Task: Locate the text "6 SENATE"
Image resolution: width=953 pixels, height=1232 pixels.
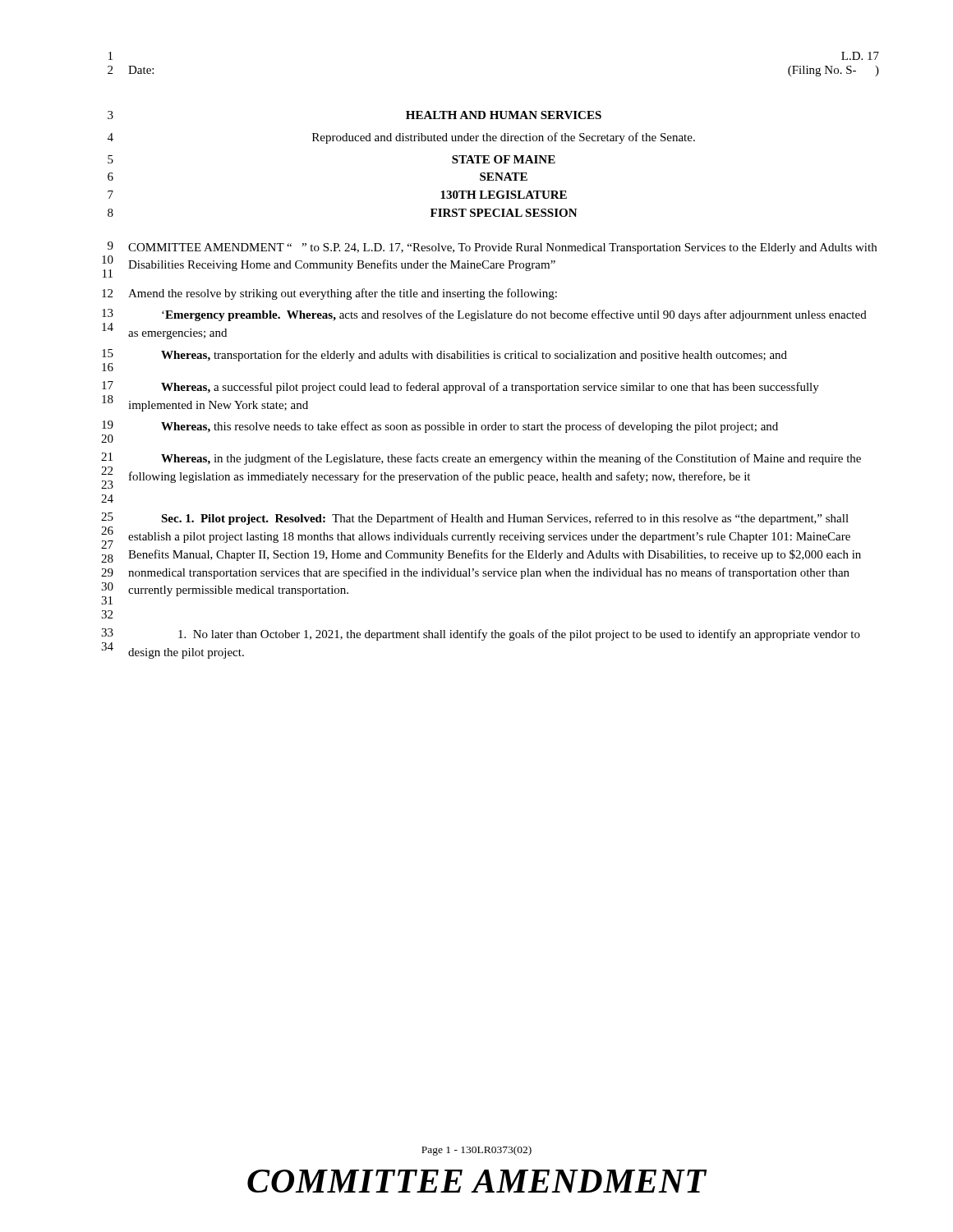Action: pyautogui.click(x=476, y=177)
